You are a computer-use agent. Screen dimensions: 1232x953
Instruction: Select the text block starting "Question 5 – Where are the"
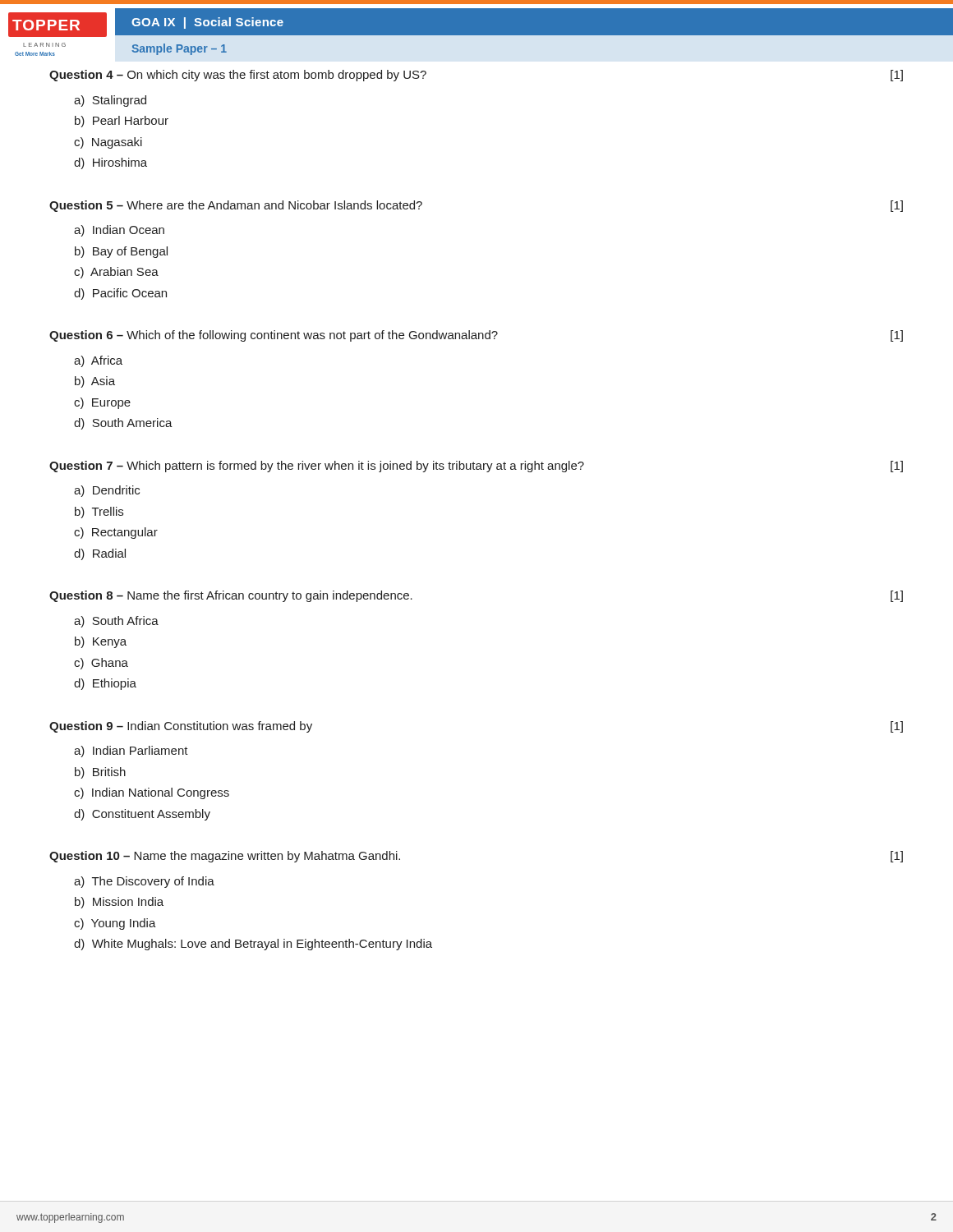tap(238, 206)
